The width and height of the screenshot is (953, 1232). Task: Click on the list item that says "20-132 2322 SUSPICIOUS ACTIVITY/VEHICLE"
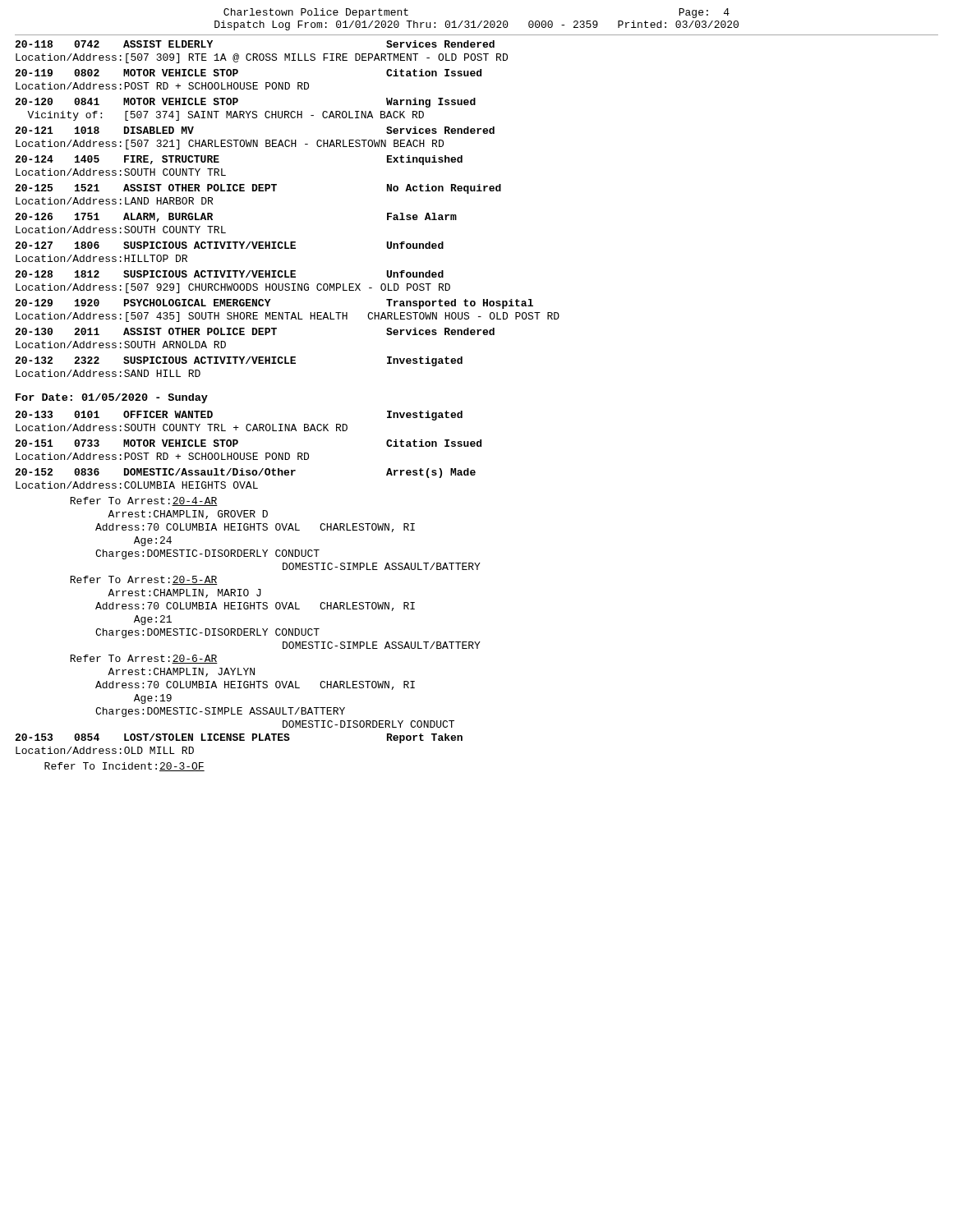(239, 361)
